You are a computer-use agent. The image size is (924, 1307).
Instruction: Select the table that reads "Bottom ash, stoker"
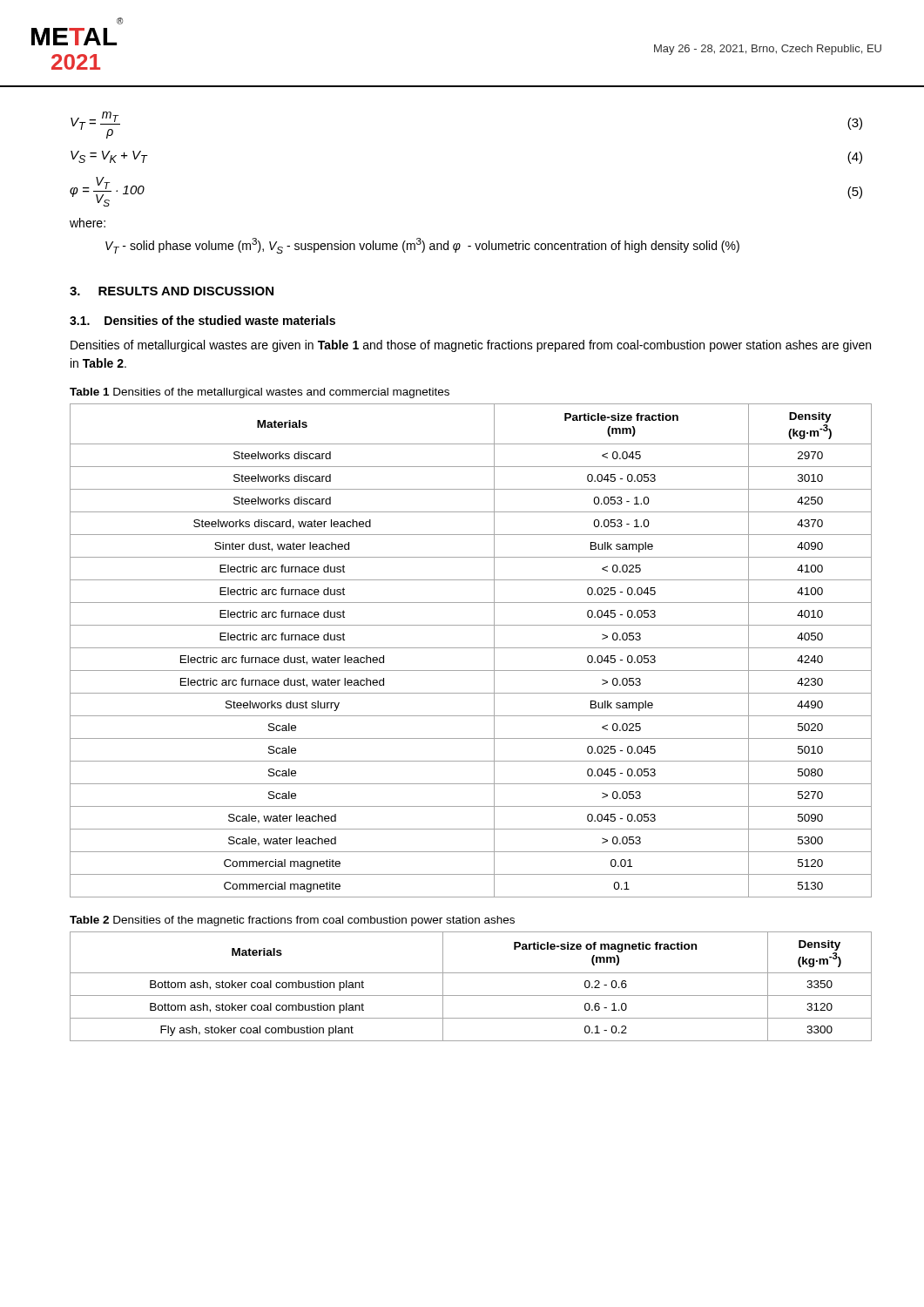(471, 986)
